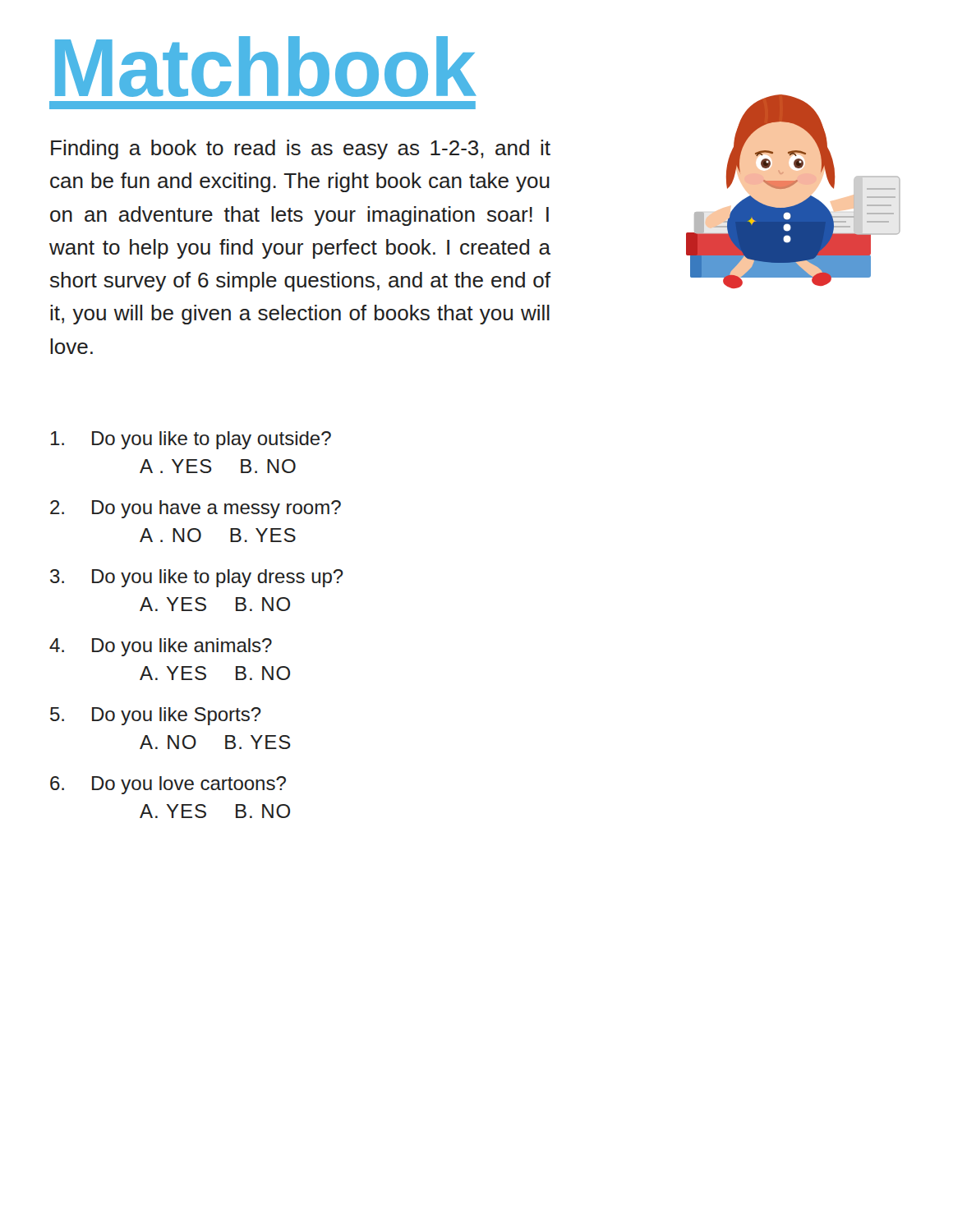Locate the block of text that opens with "4. Do you like animals?"
This screenshot has height=1232, width=953.
161,647
